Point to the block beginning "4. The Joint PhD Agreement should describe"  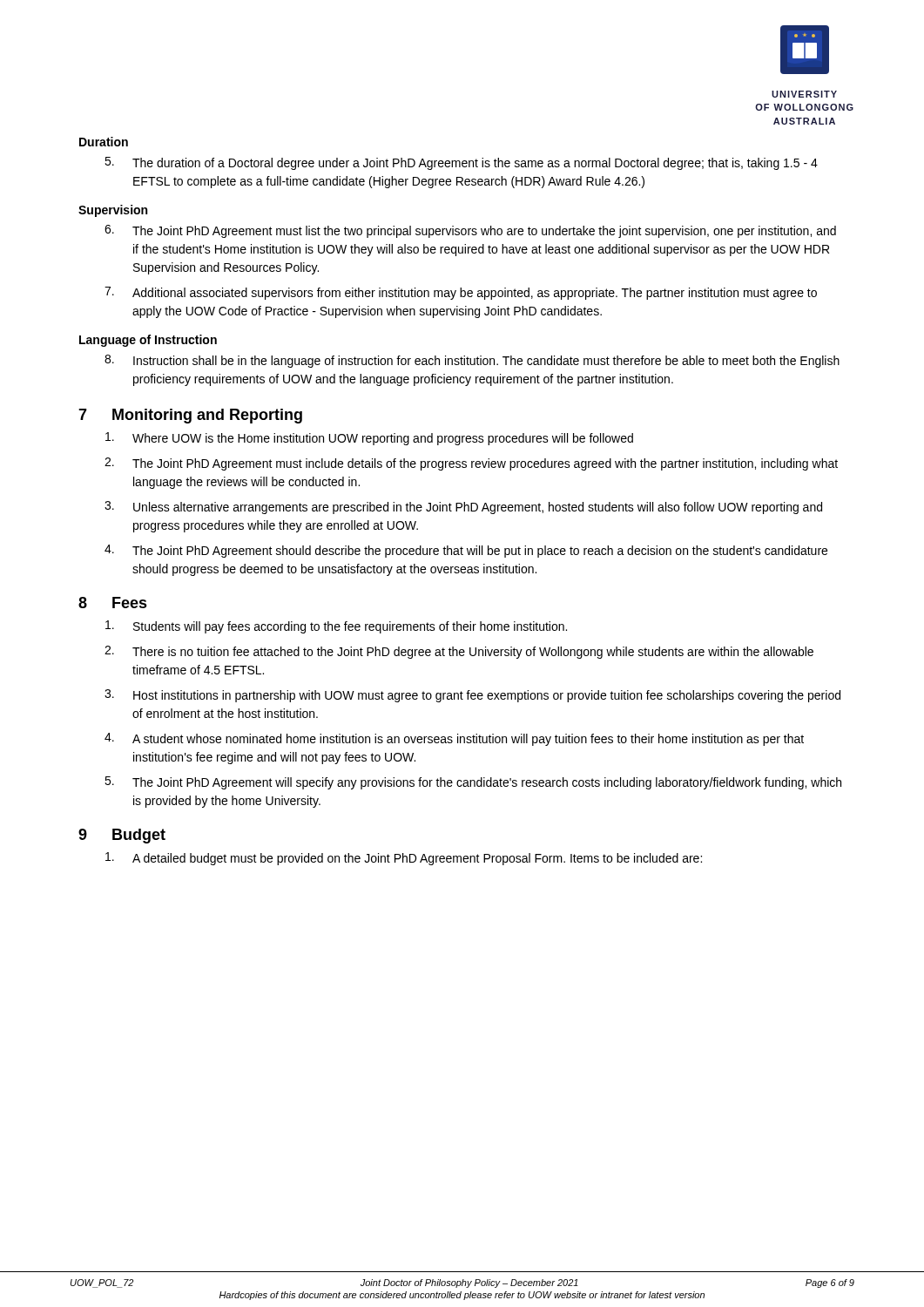475,560
